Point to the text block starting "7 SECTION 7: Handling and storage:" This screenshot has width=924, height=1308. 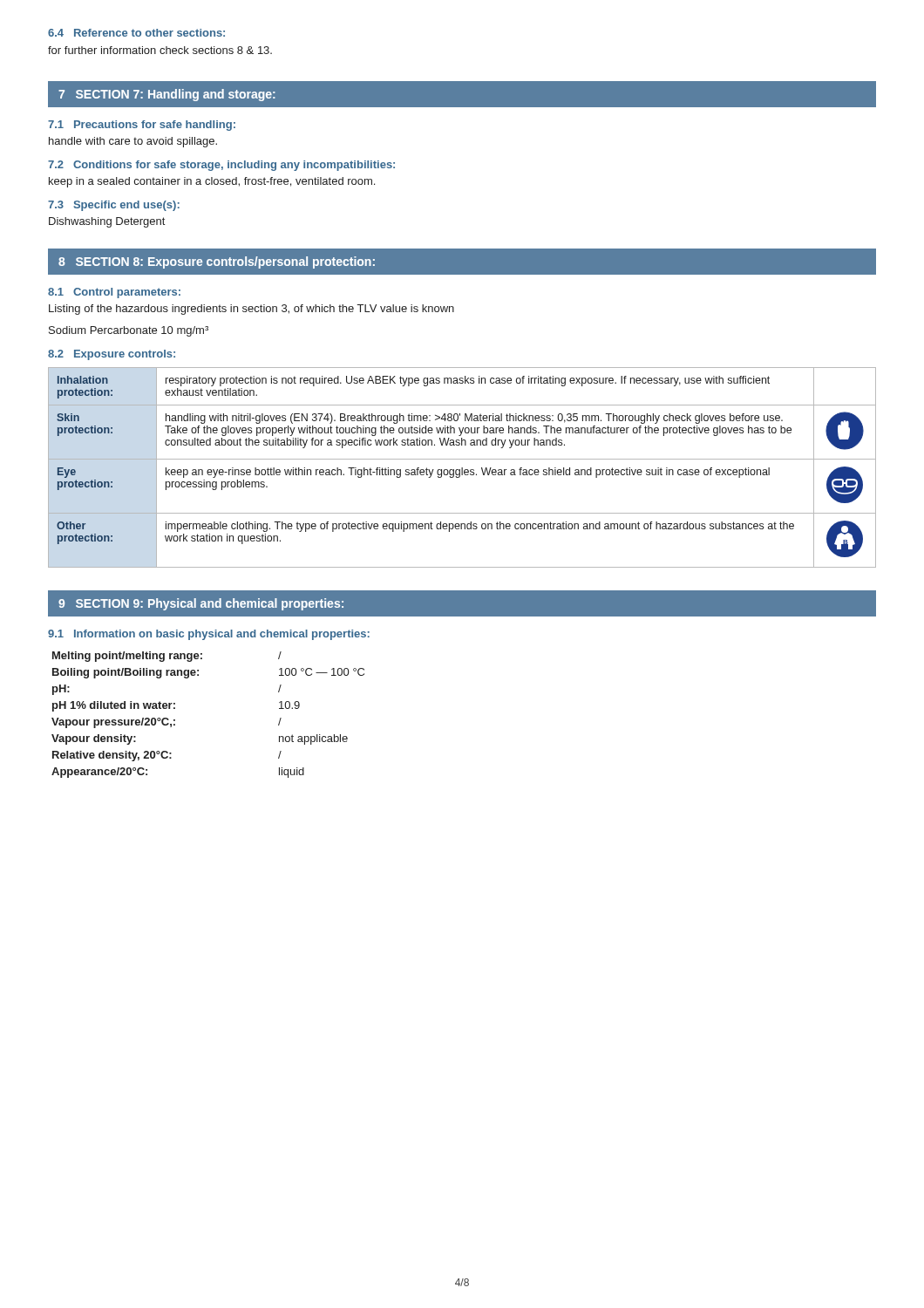point(167,95)
